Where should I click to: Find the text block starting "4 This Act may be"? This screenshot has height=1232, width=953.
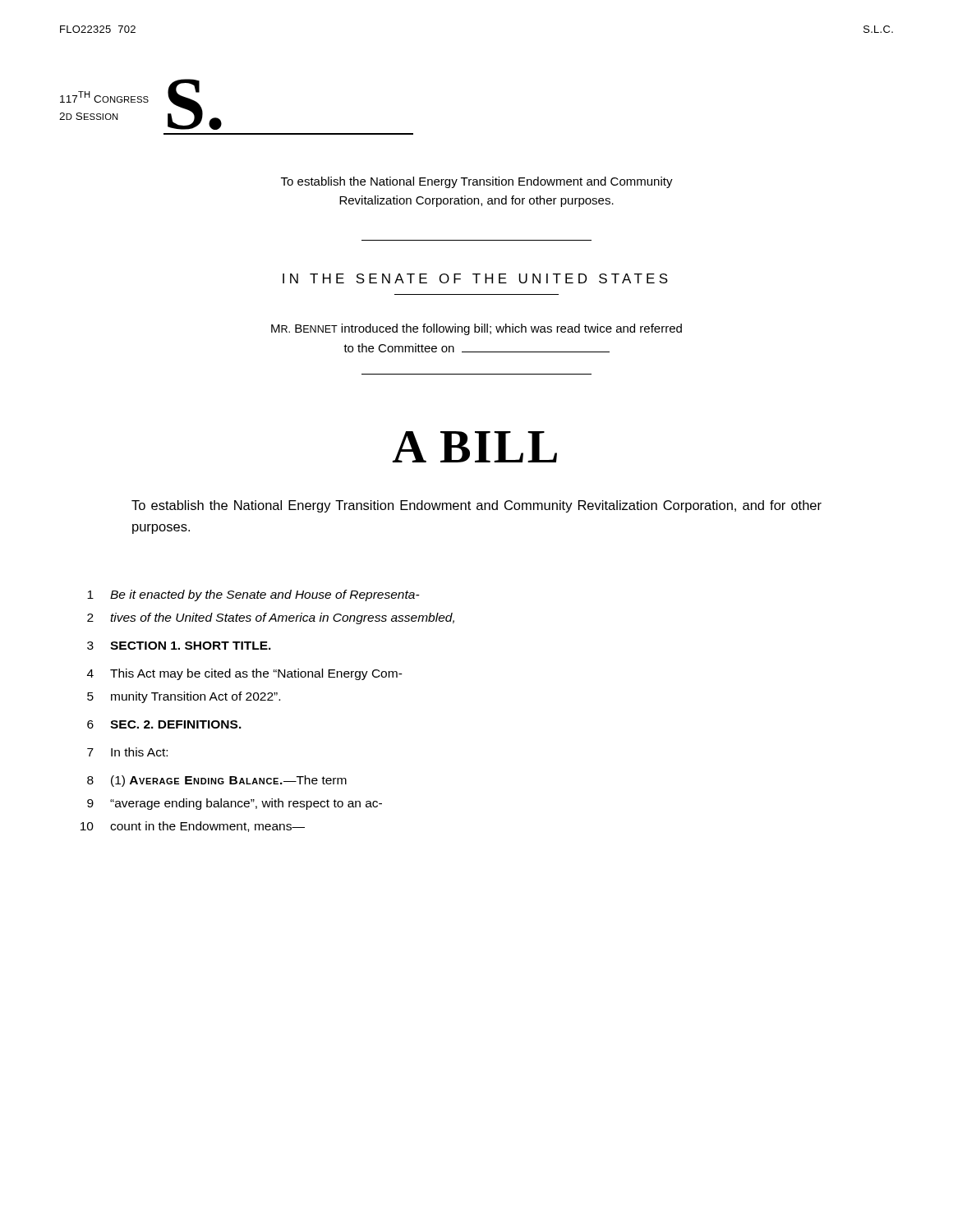point(245,674)
